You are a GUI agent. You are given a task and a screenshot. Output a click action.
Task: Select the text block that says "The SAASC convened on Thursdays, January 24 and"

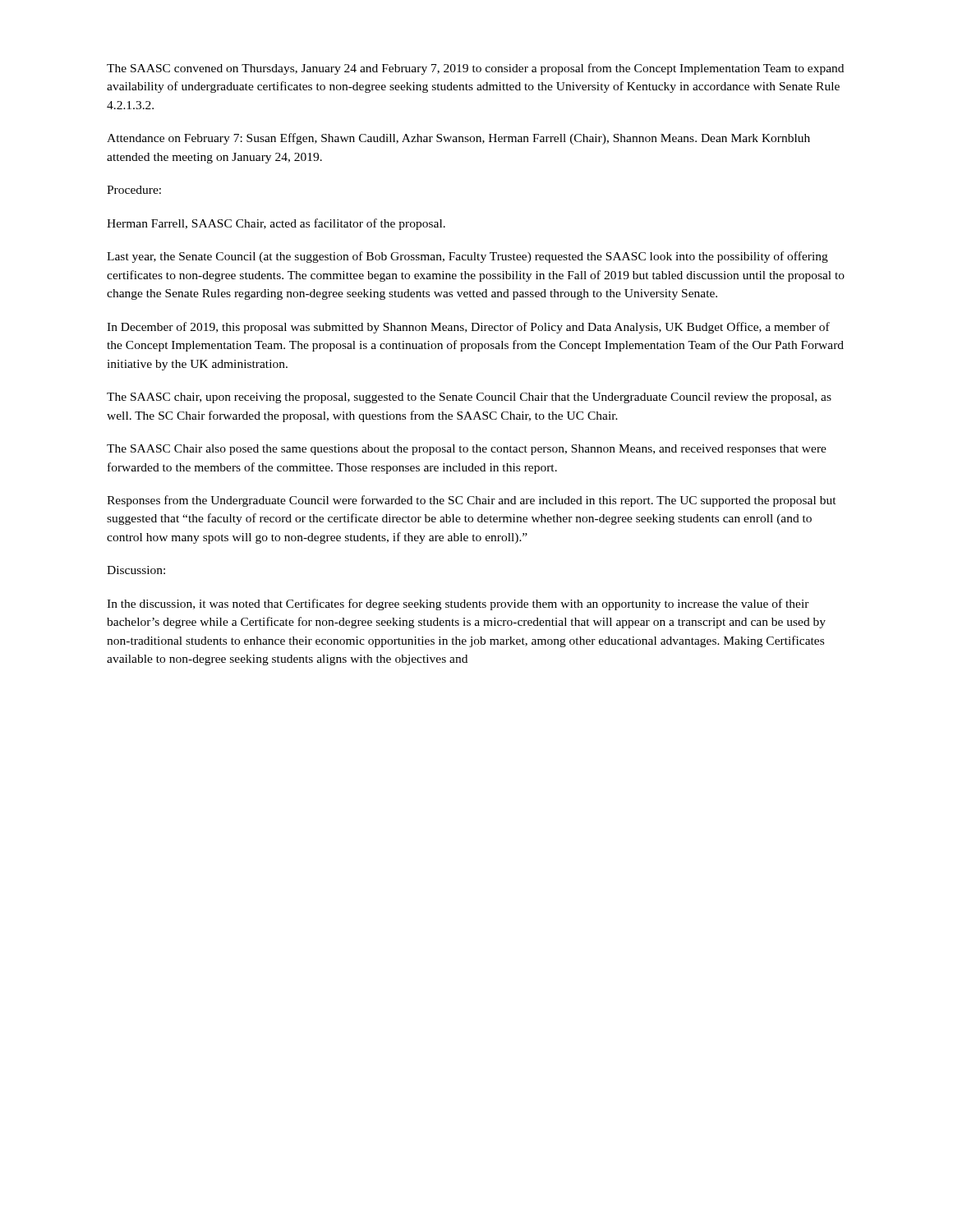point(475,86)
